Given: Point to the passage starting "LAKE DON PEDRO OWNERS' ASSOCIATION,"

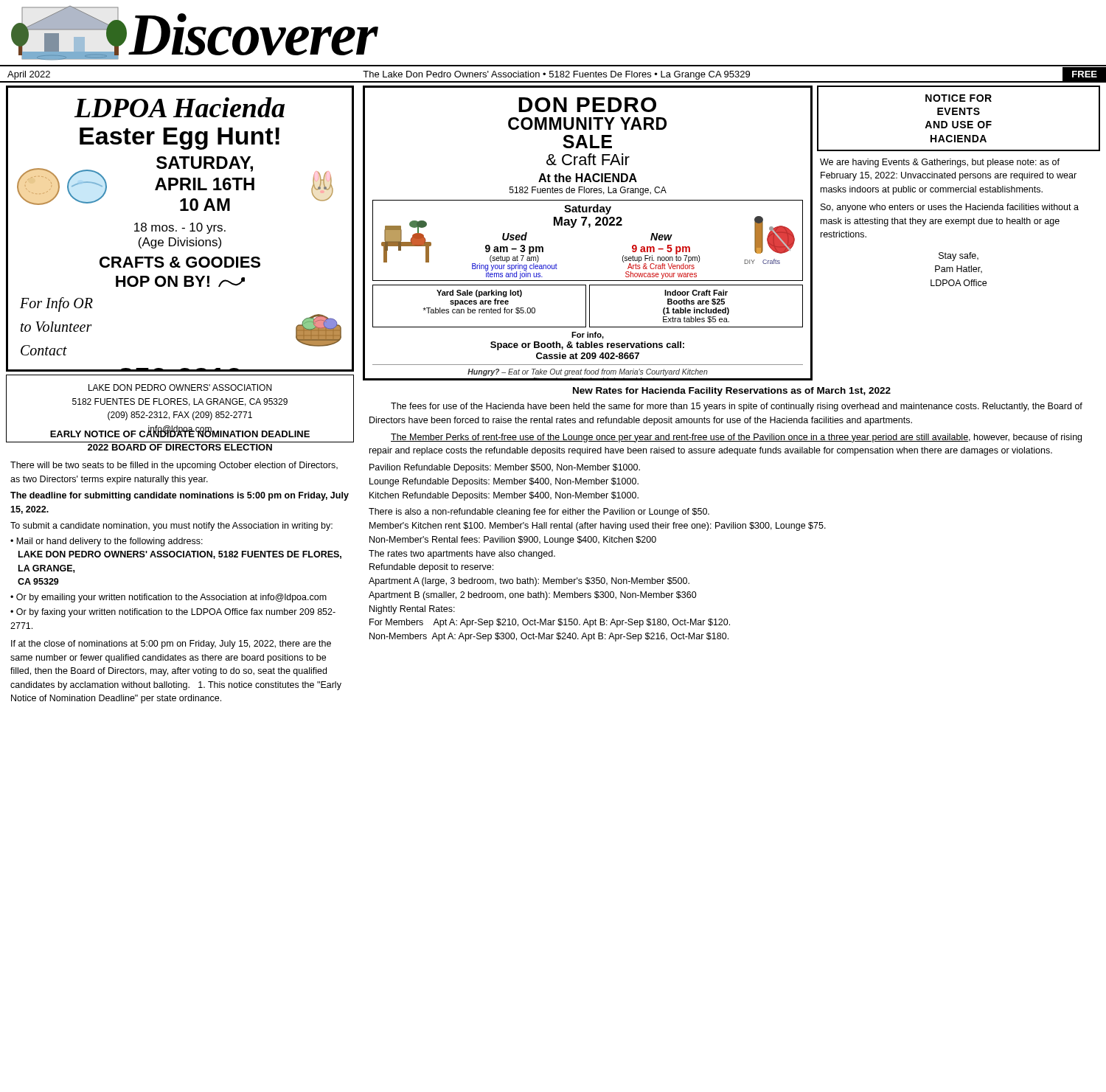Looking at the screenshot, I should 180,568.
